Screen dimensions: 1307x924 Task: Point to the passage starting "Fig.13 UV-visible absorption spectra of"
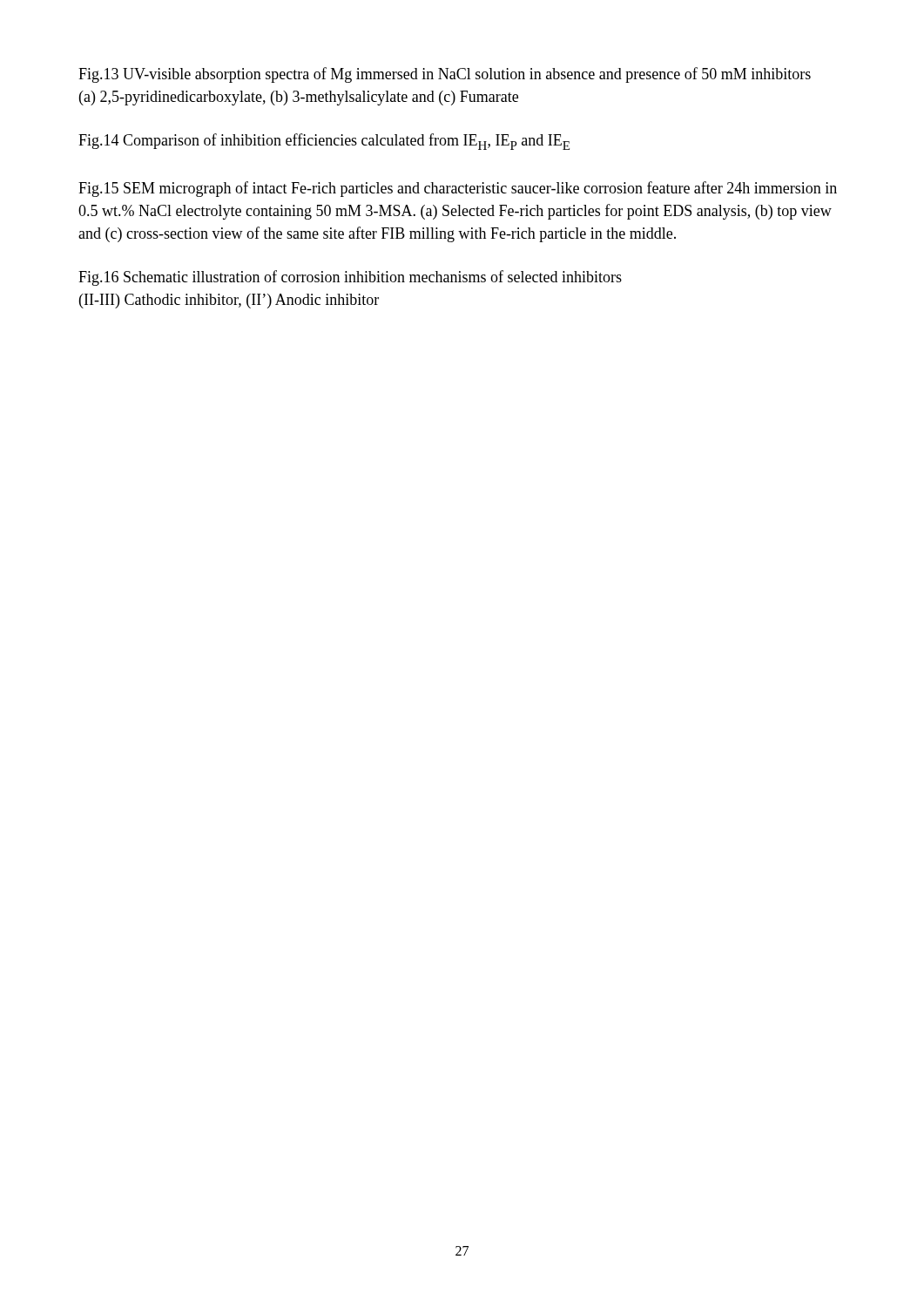(x=445, y=85)
